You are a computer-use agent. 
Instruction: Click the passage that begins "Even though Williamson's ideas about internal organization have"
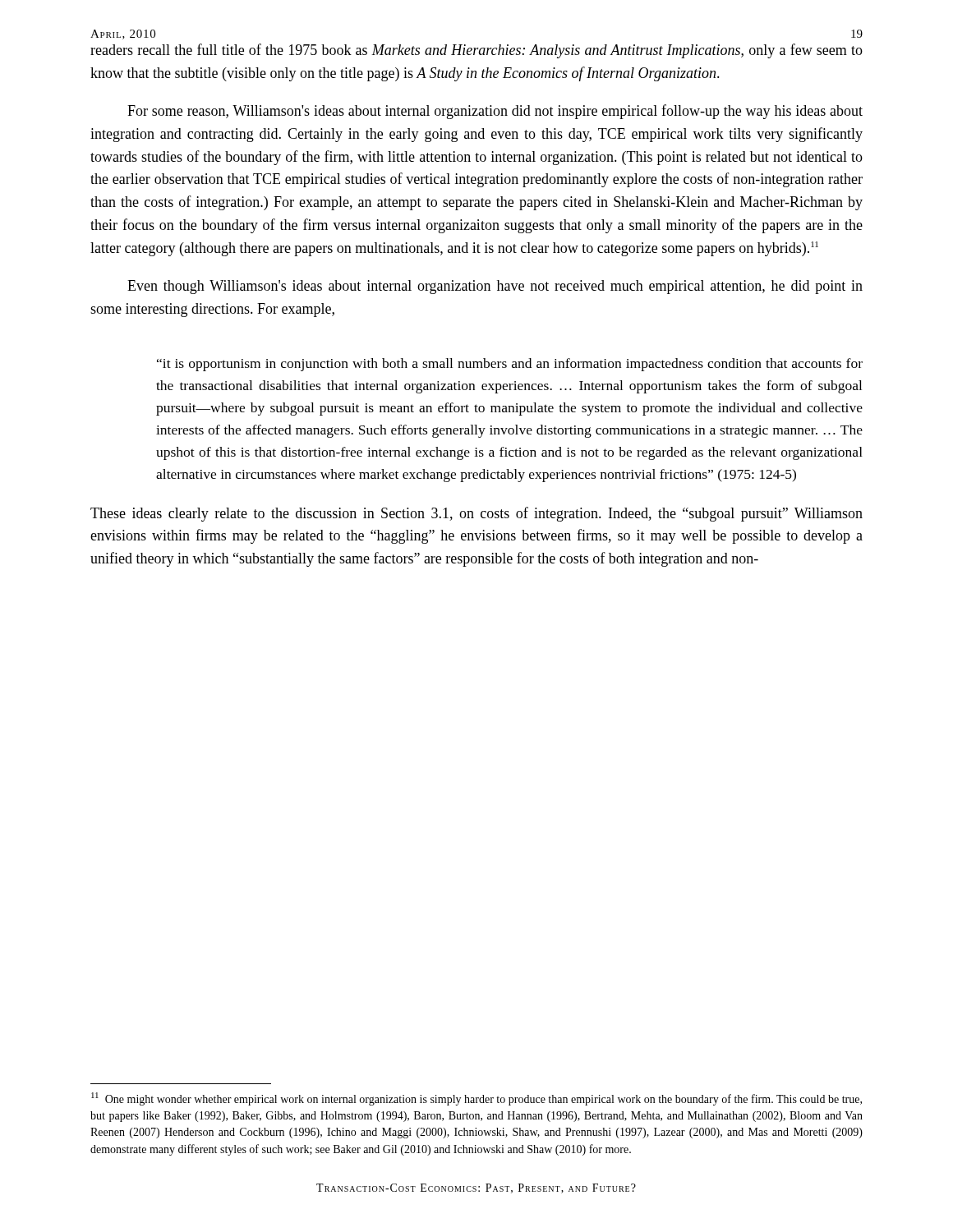(x=476, y=298)
